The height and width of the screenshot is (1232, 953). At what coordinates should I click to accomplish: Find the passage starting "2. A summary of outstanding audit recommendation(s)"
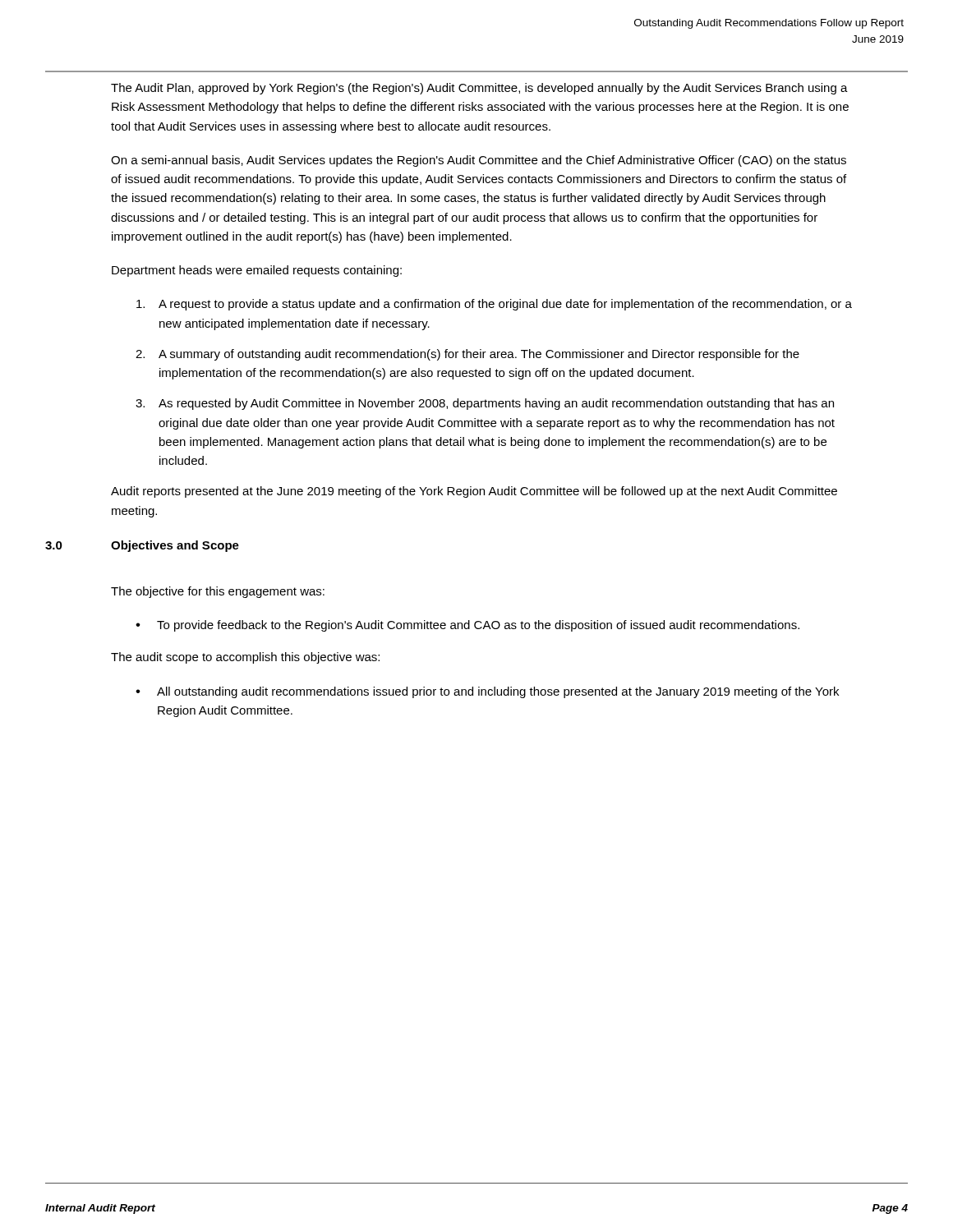[x=497, y=363]
